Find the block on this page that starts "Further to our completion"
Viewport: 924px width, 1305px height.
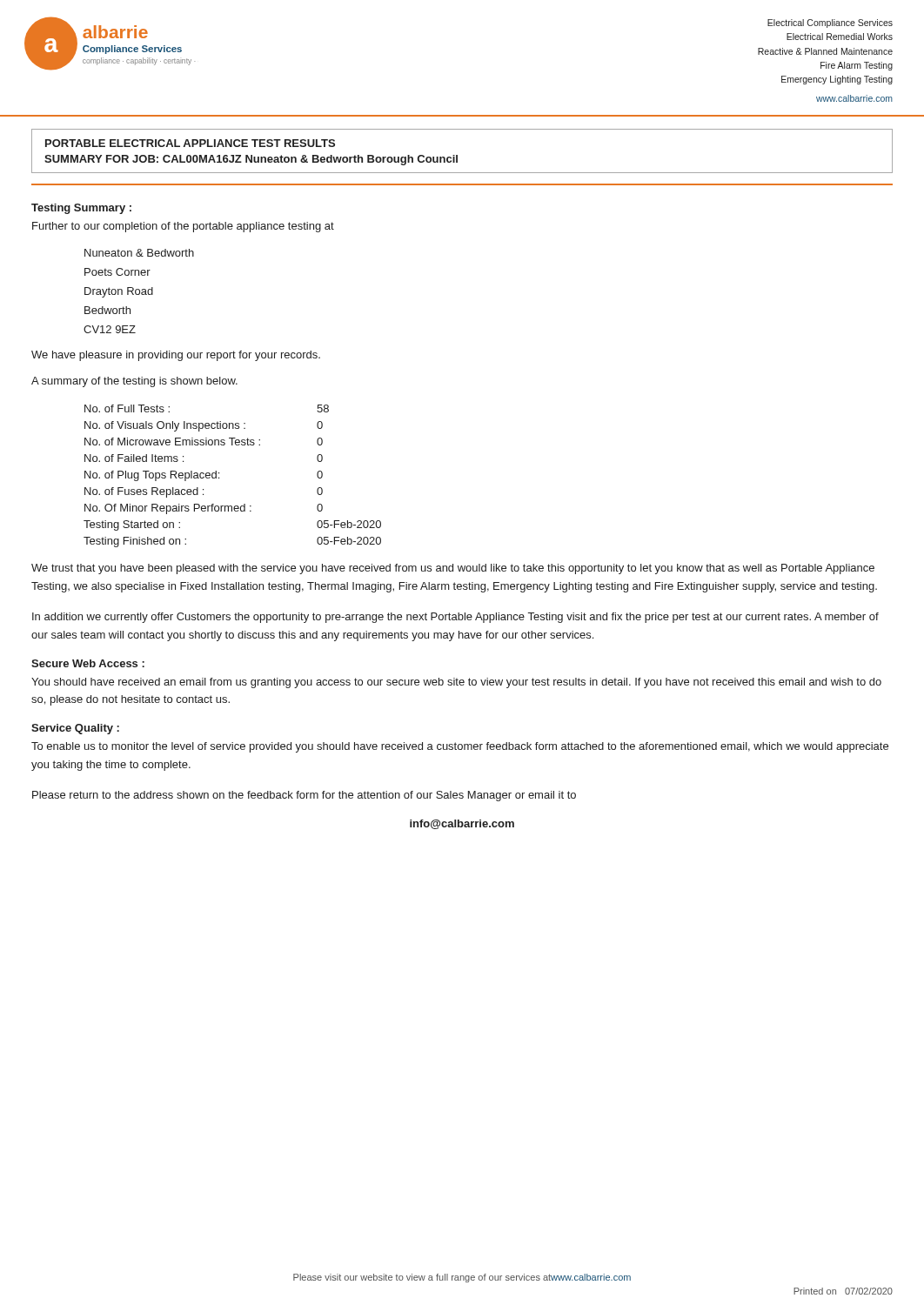183,225
